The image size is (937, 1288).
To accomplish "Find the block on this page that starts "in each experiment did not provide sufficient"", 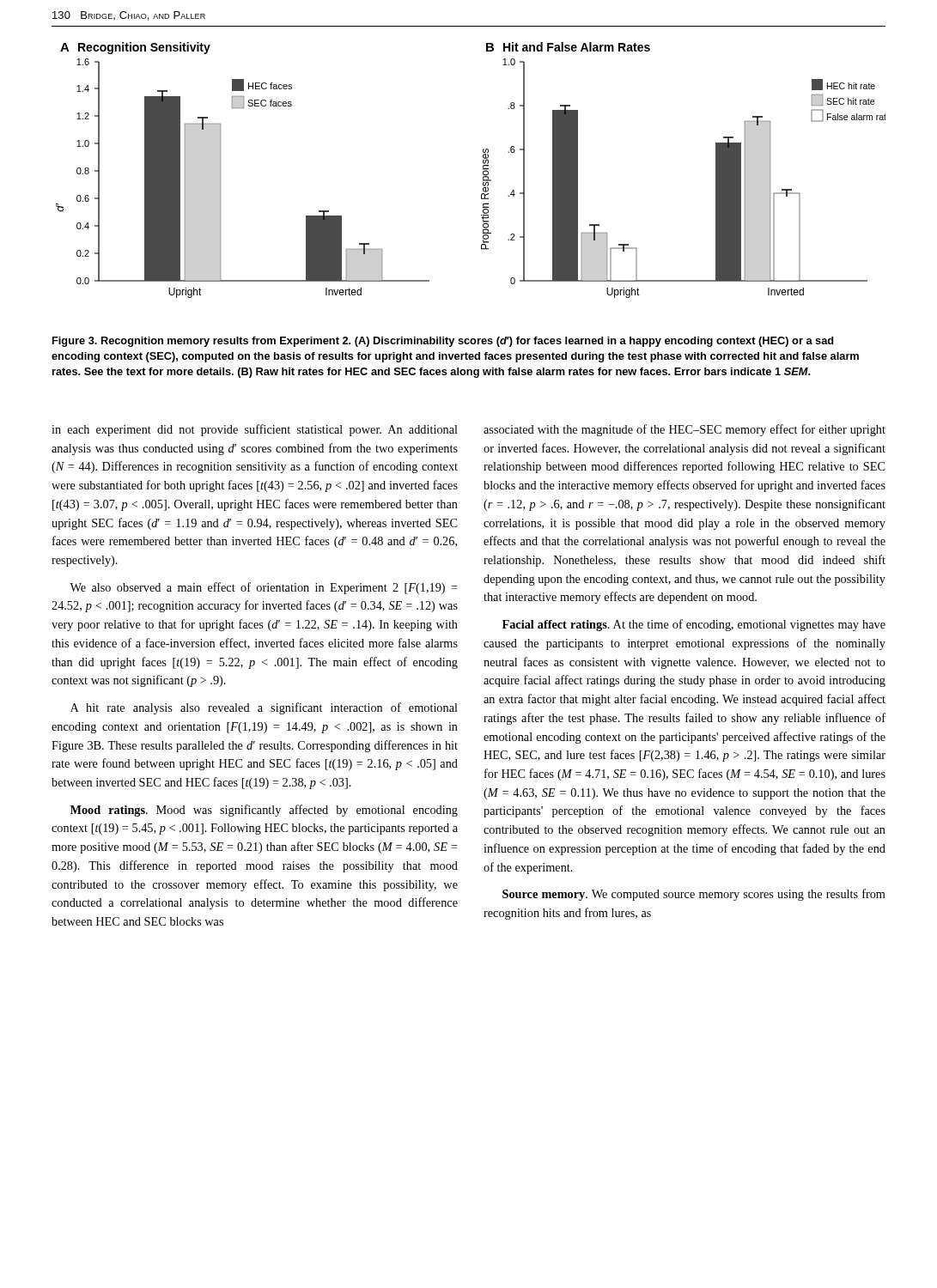I will (255, 495).
